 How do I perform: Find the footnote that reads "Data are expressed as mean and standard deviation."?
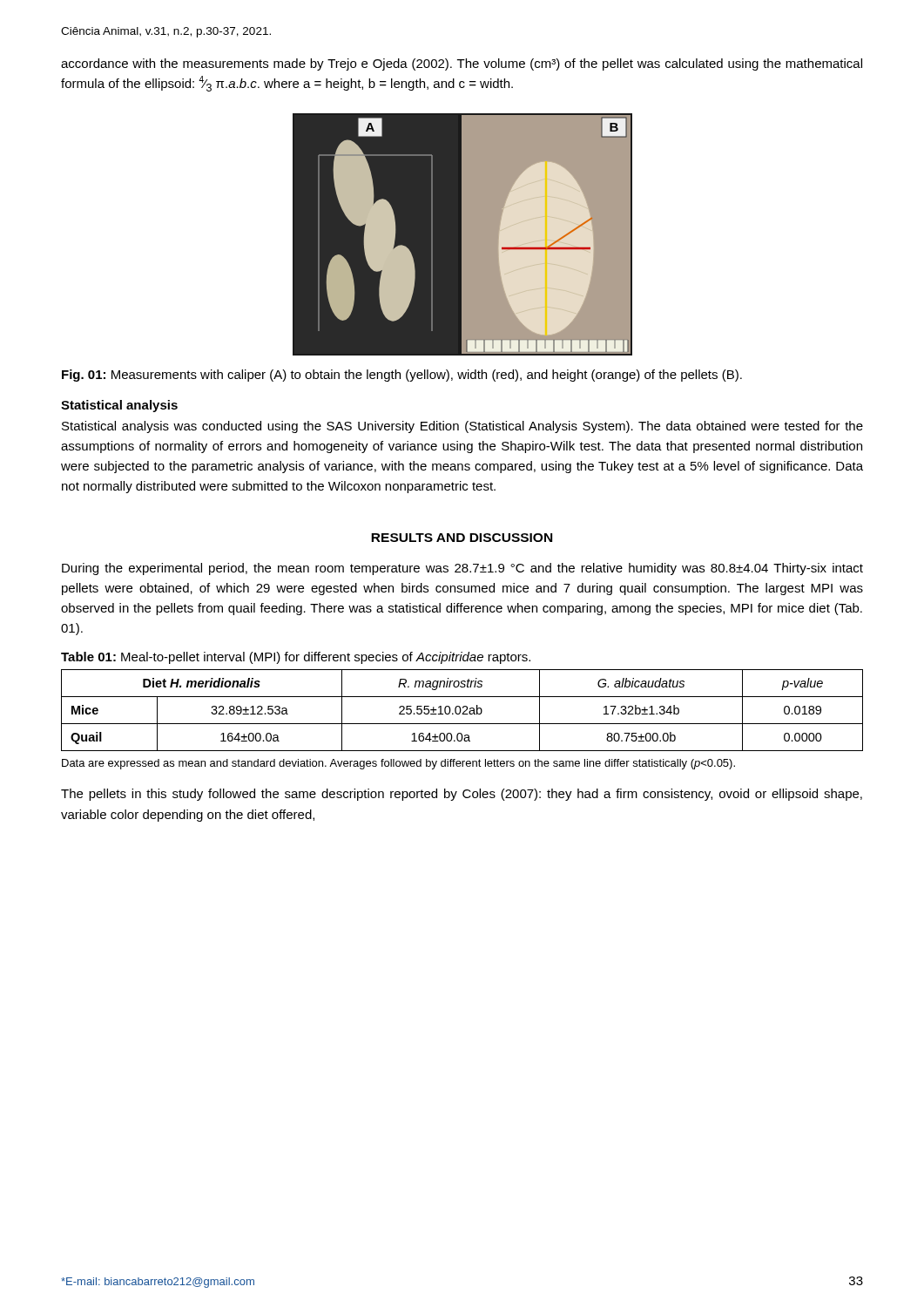tap(398, 763)
